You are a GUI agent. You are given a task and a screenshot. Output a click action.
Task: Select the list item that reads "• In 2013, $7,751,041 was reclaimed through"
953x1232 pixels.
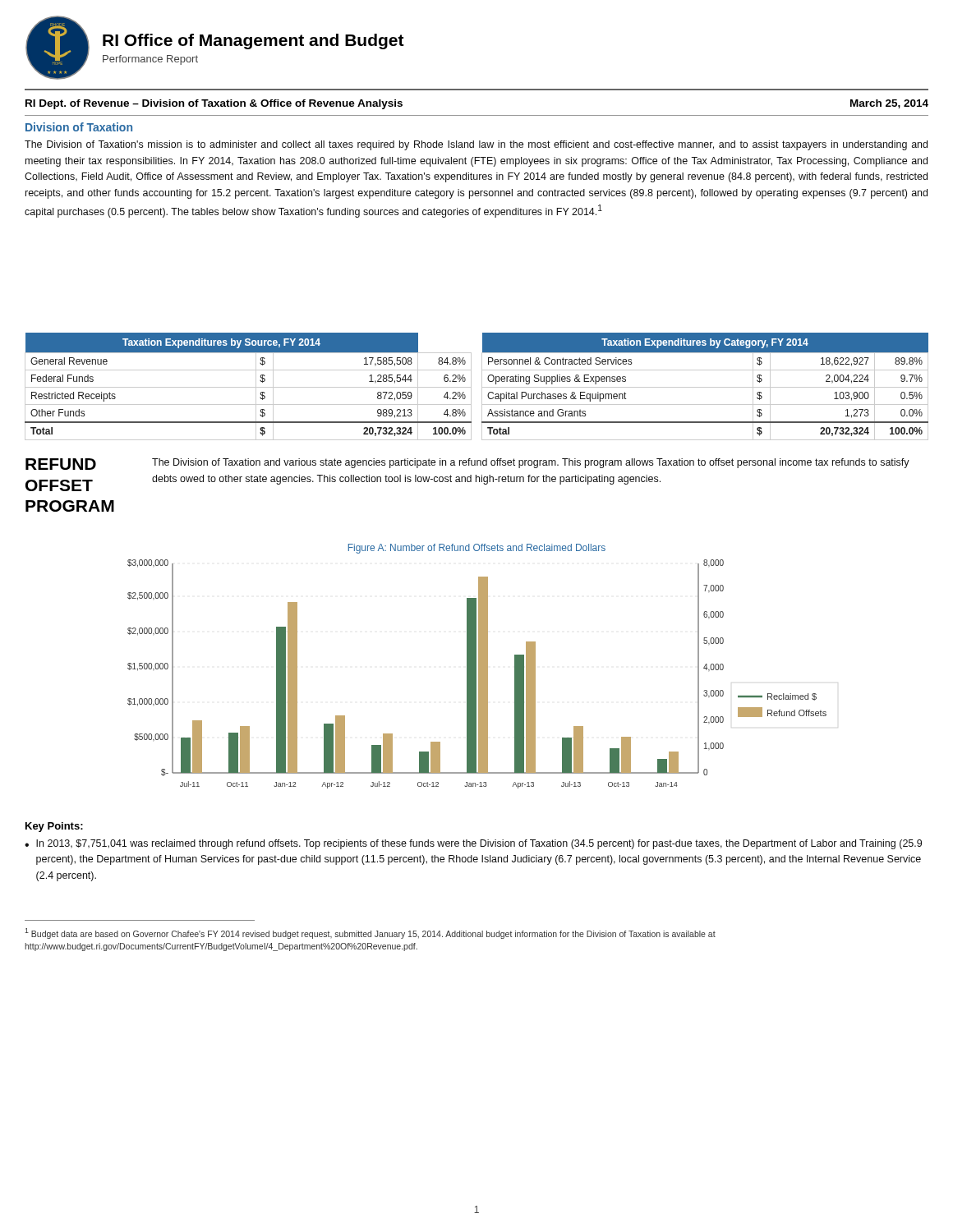coord(476,860)
